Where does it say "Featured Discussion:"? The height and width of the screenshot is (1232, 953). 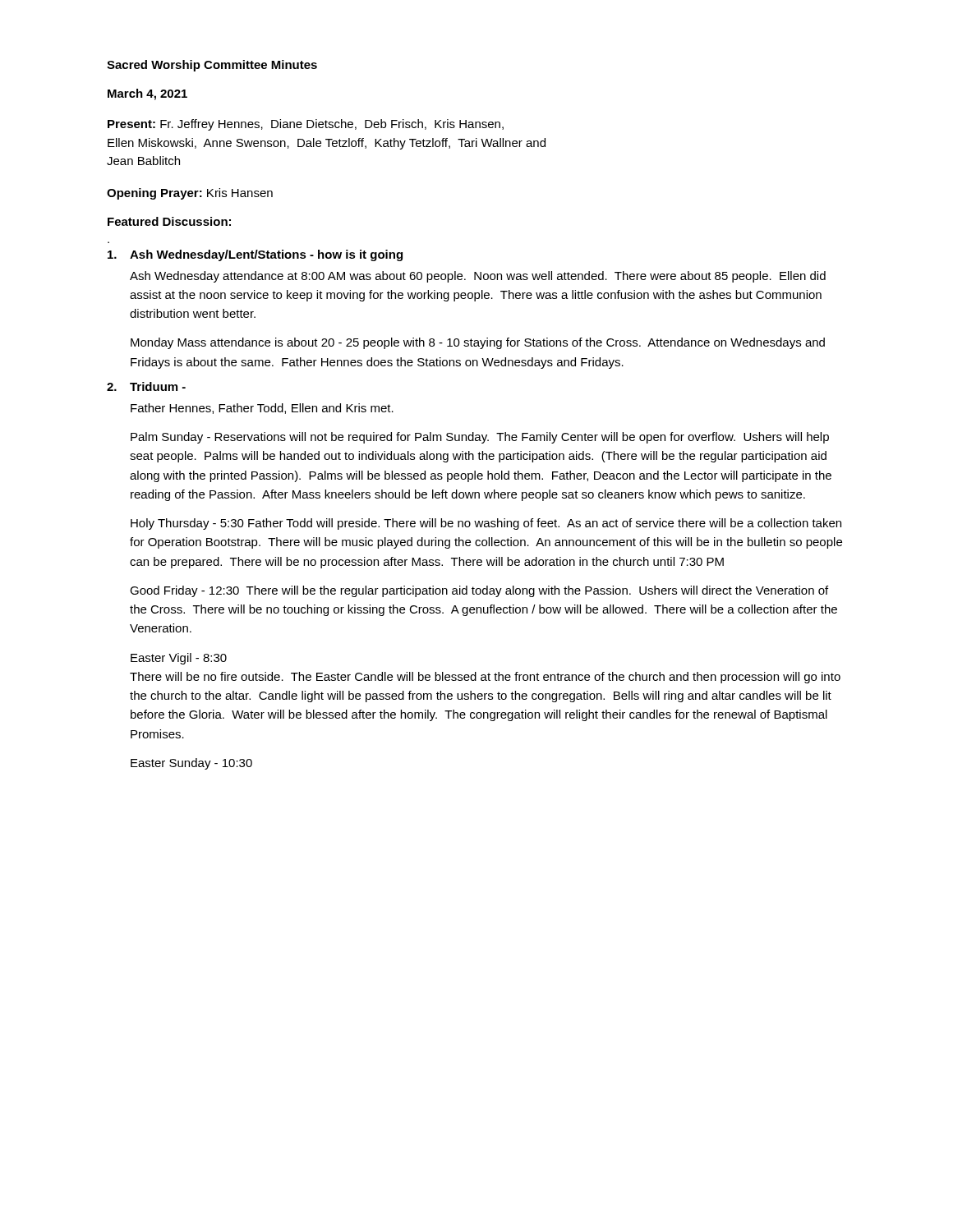pyautogui.click(x=169, y=221)
